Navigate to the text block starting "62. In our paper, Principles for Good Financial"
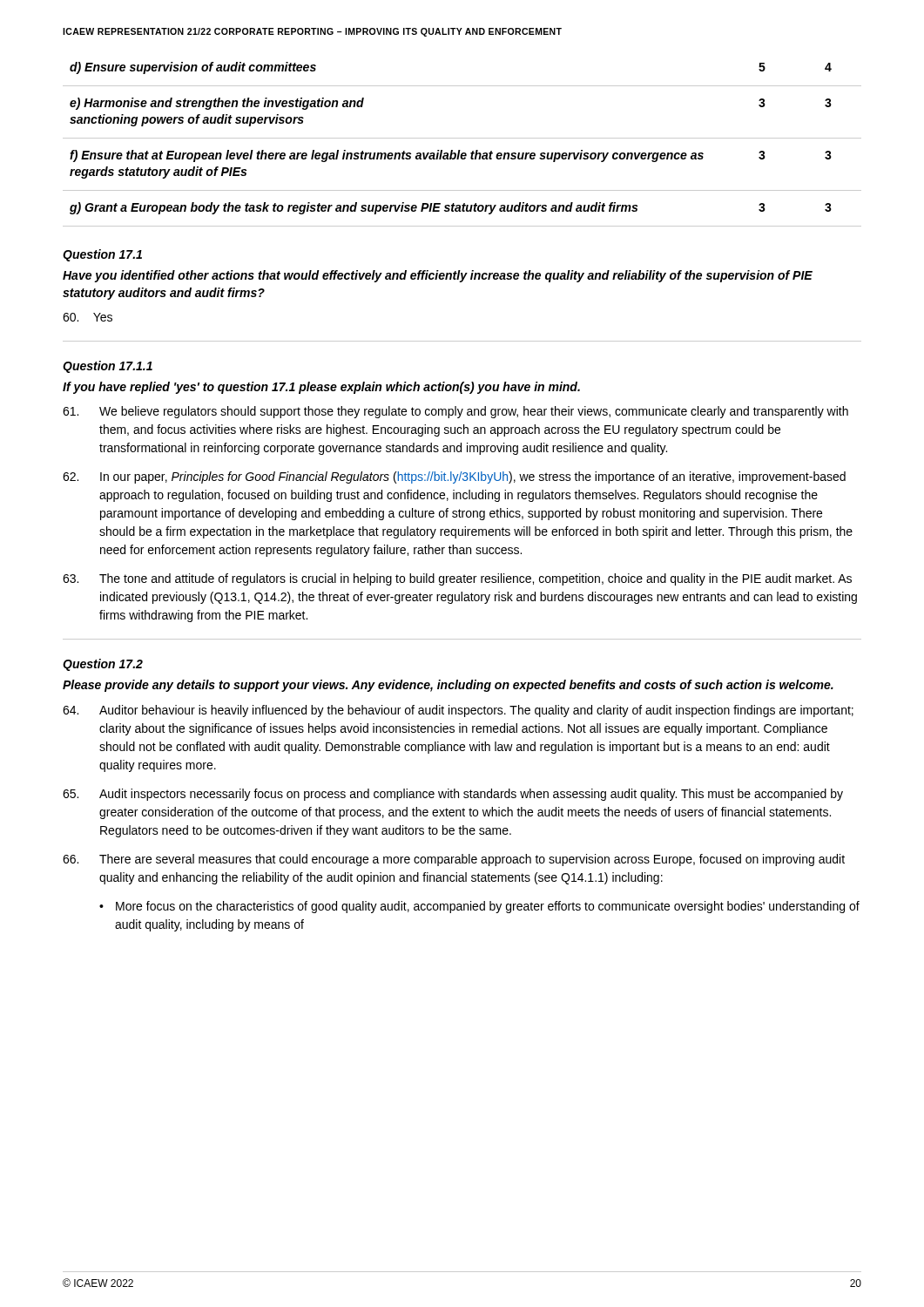924x1307 pixels. click(x=462, y=514)
